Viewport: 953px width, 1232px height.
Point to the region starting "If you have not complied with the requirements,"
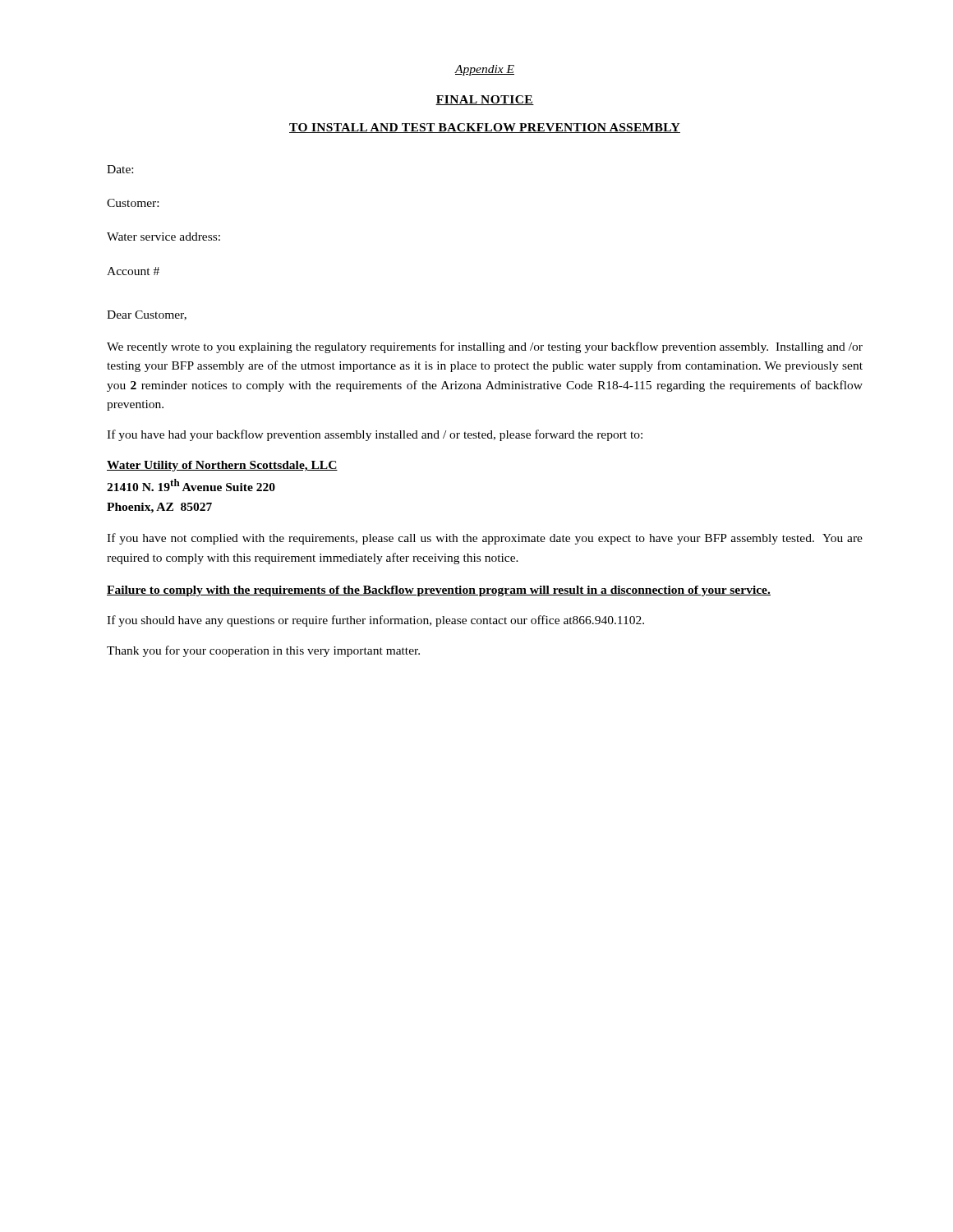pos(485,548)
